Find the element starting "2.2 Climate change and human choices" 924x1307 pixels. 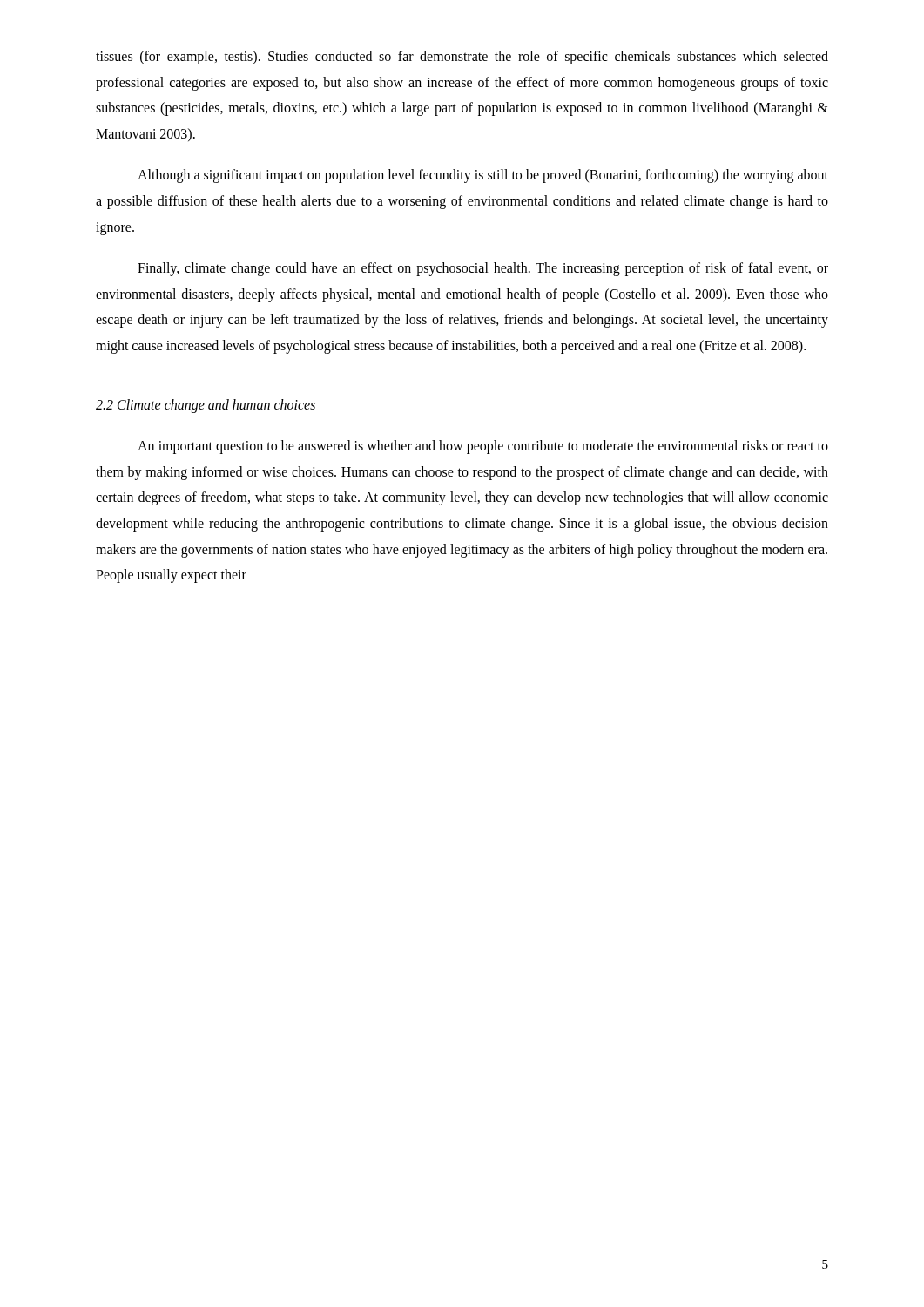tap(206, 406)
